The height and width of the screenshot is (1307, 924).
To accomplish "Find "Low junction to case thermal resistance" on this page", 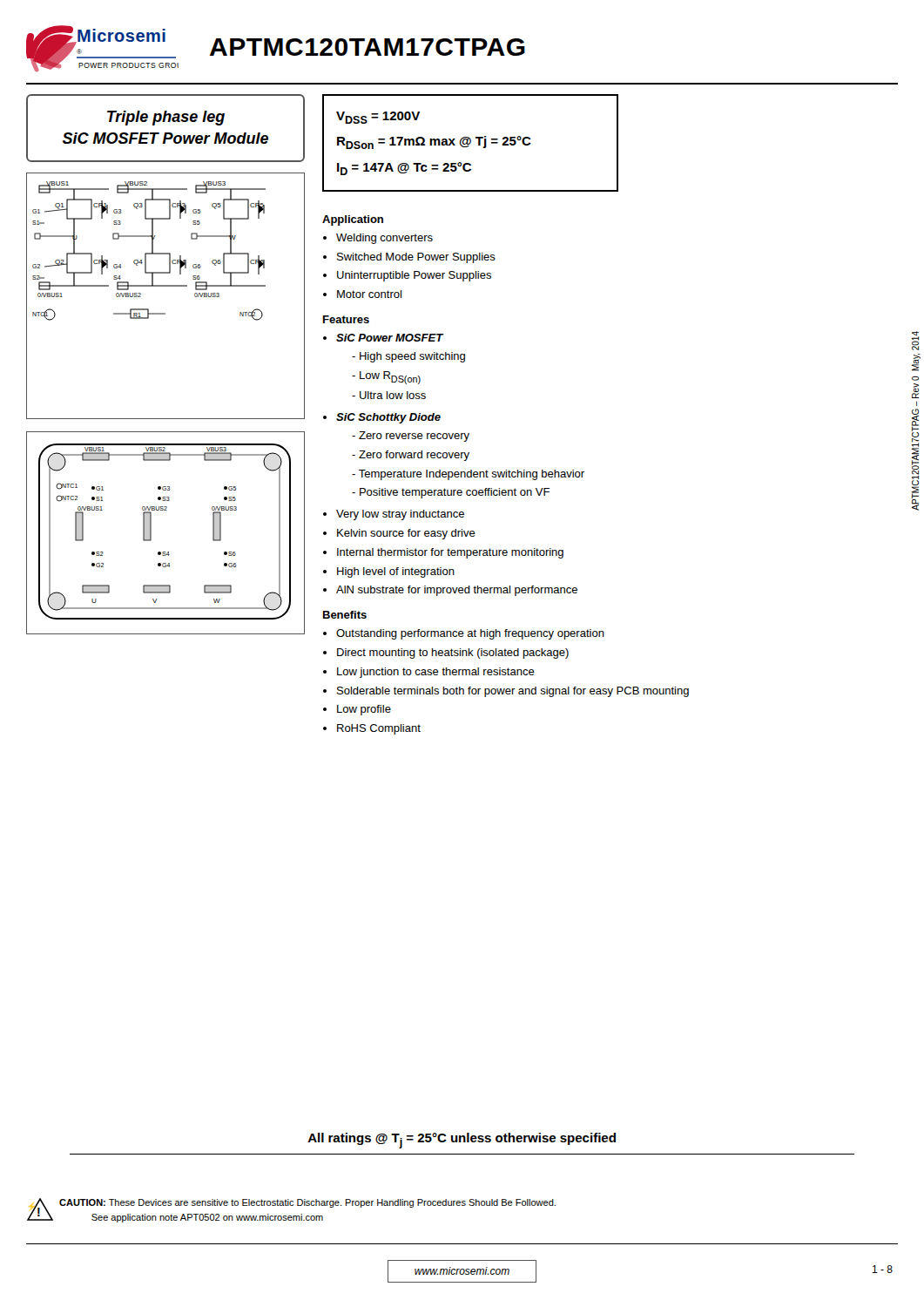I will click(435, 671).
